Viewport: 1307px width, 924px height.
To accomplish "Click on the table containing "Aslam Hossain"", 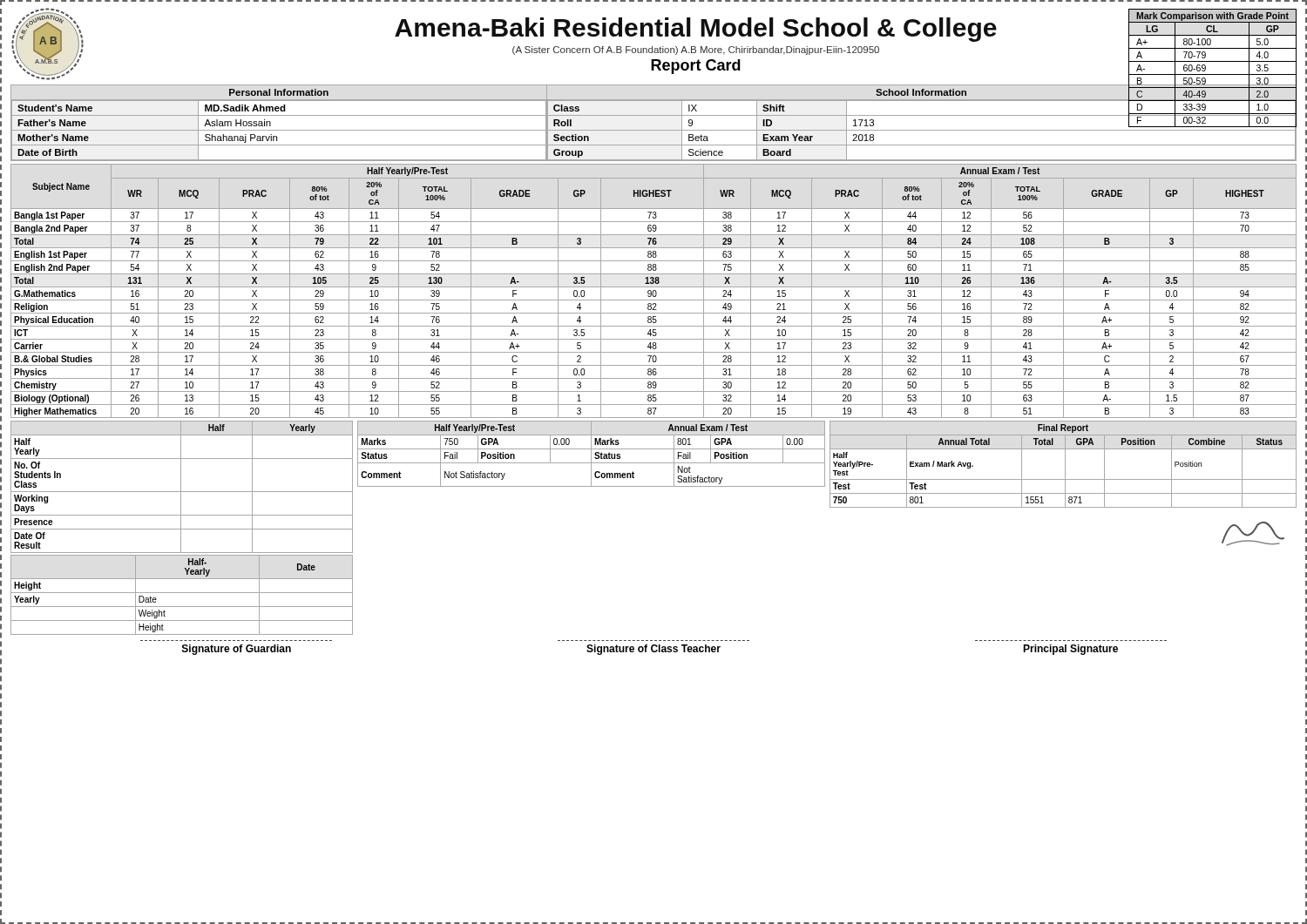I will tap(654, 123).
